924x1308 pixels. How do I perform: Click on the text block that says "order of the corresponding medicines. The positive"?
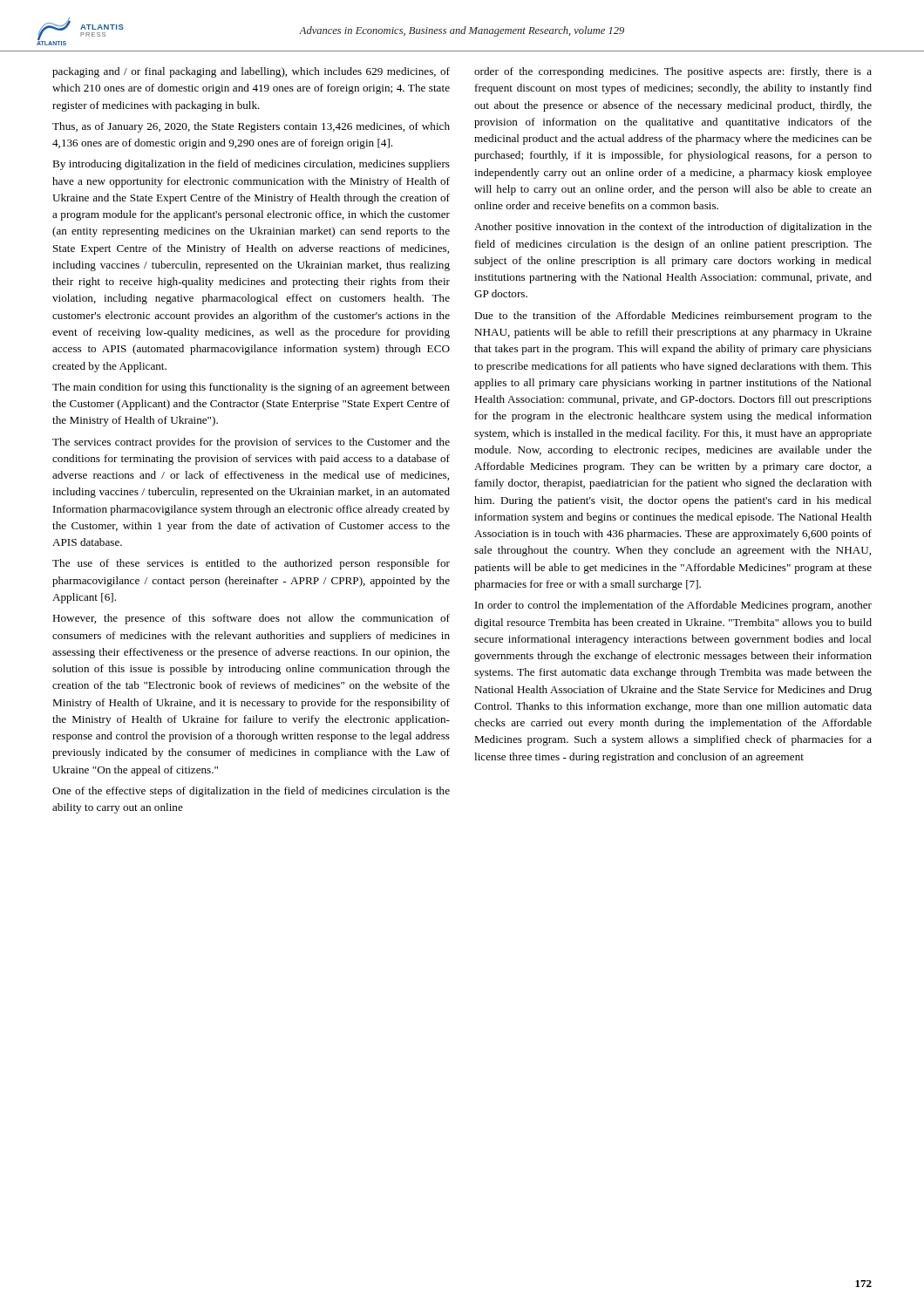(673, 414)
